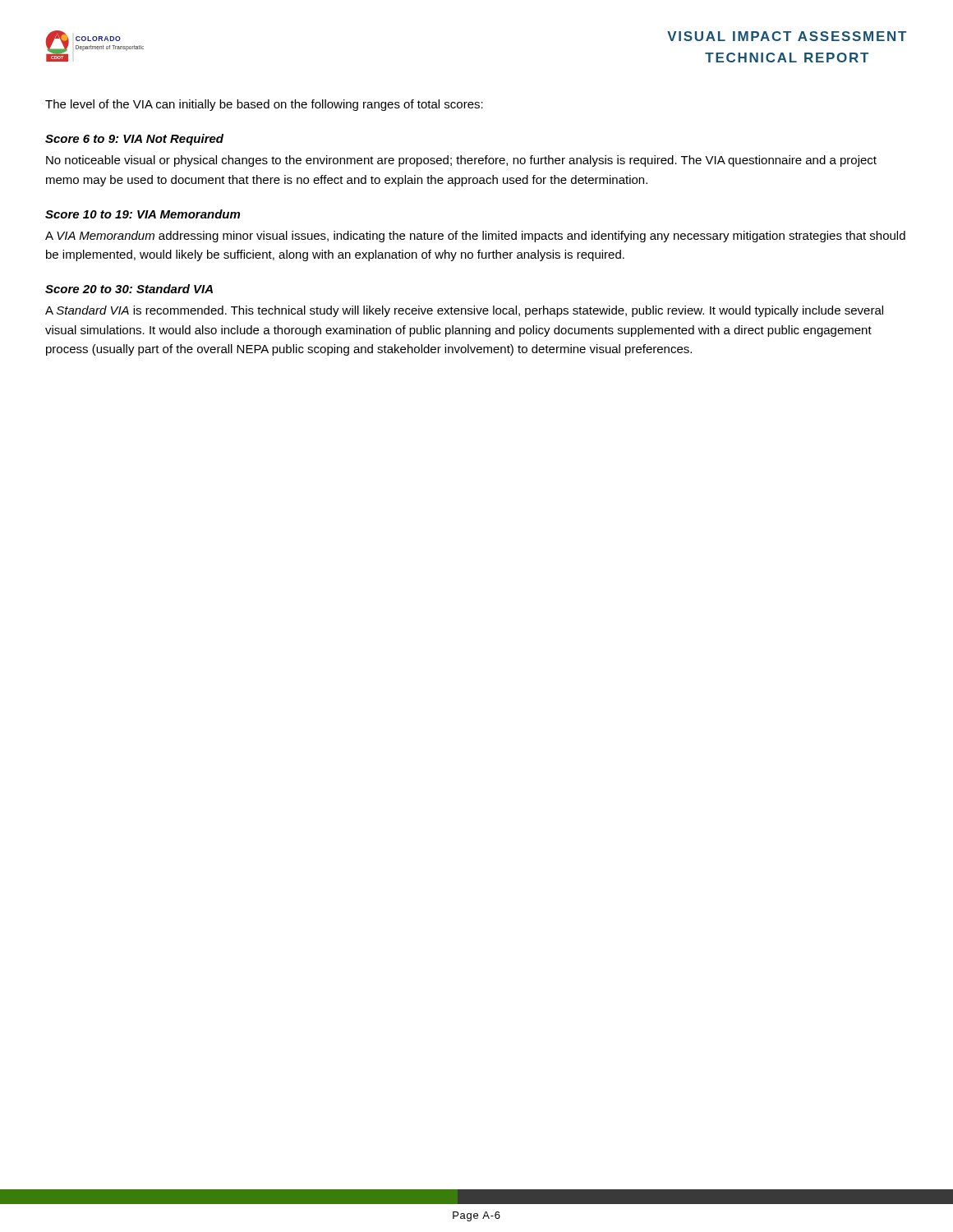Locate the section header with the text "Score 10 to 19: VIA Memorandum"
The width and height of the screenshot is (953, 1232).
coord(143,214)
